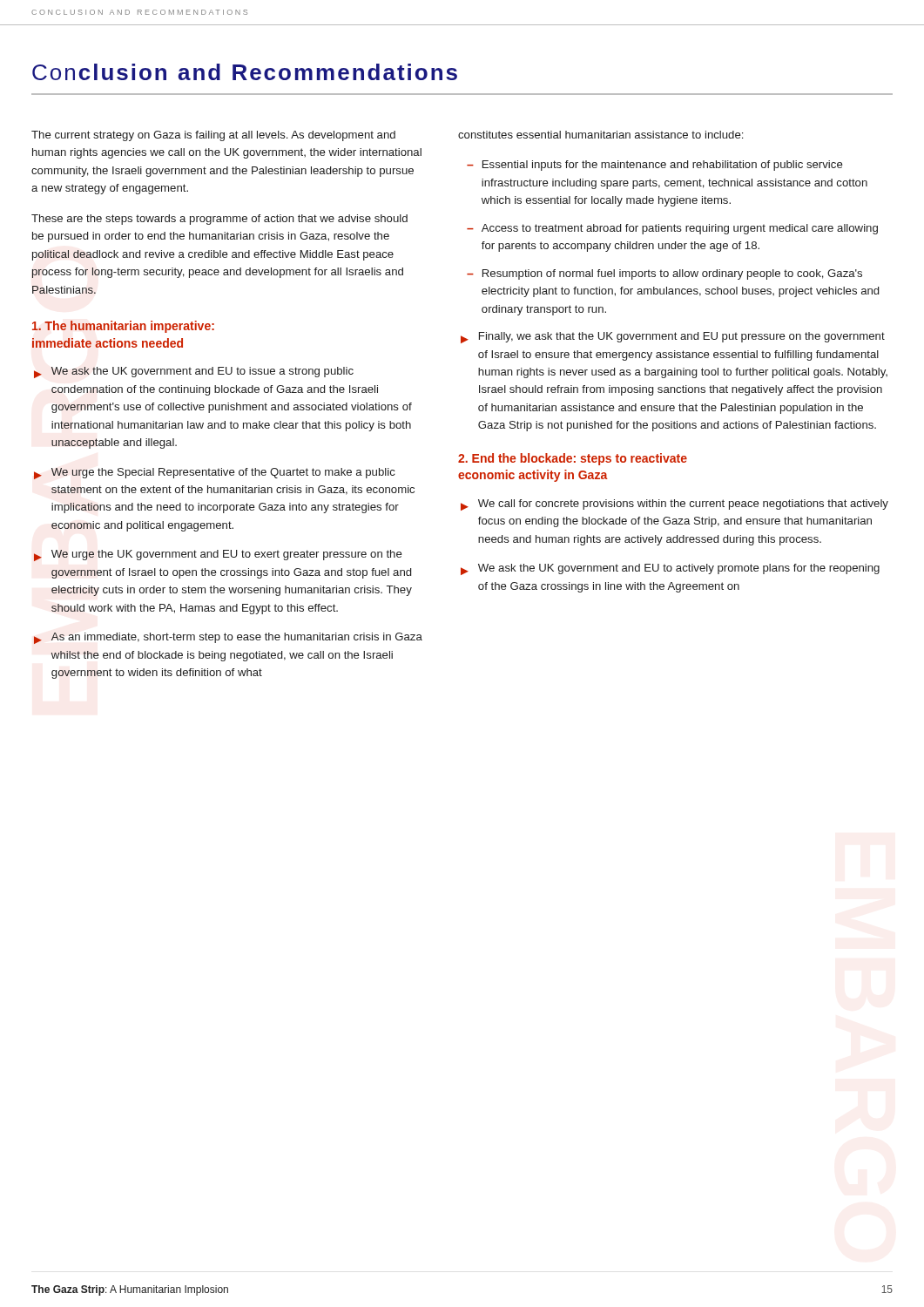This screenshot has width=924, height=1307.
Task: Point to the block beginning "The current strategy on"
Action: 227,161
